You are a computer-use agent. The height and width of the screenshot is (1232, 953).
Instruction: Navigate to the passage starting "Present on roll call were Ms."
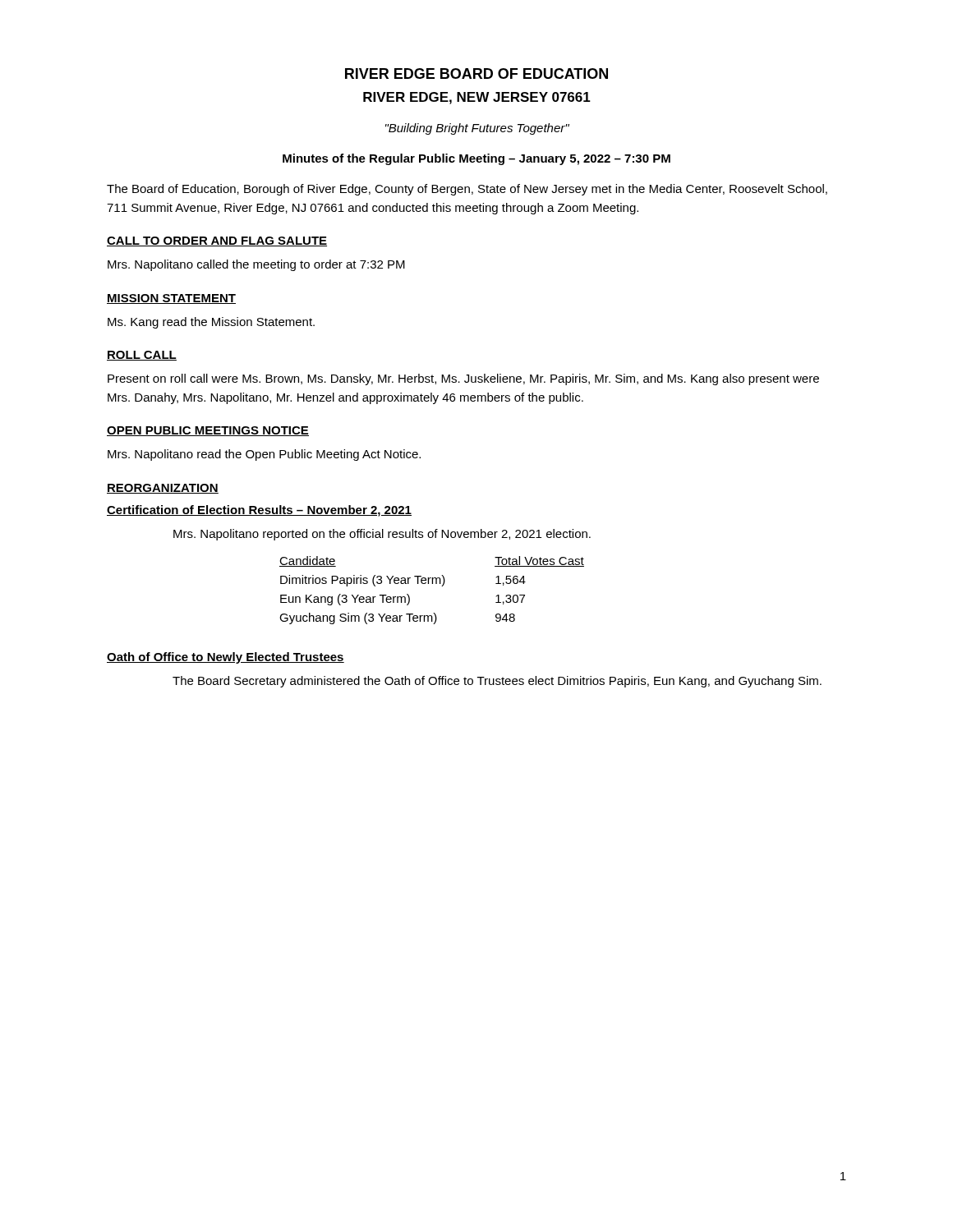pos(463,387)
